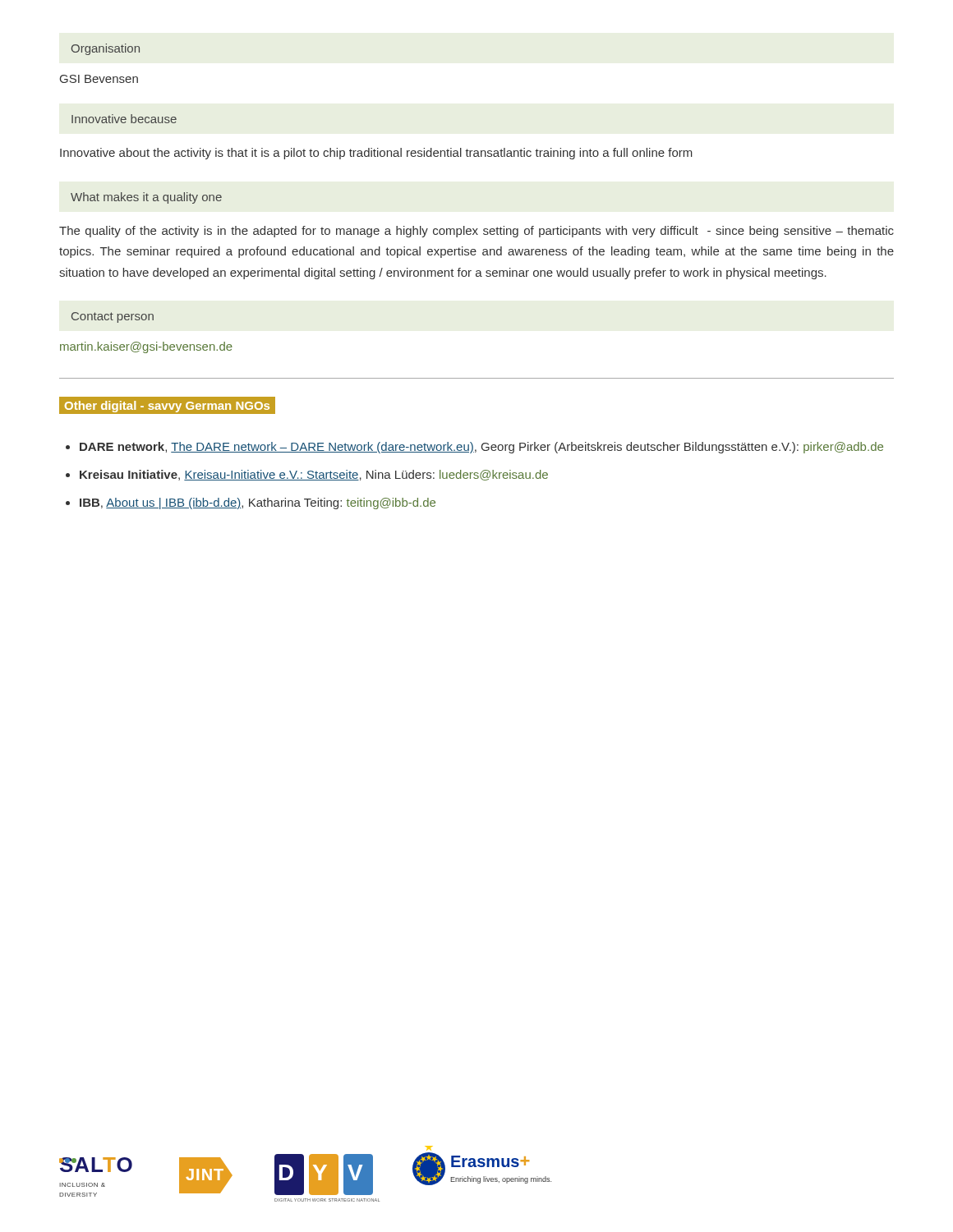The height and width of the screenshot is (1232, 953).
Task: Locate the text "Contact person"
Action: tap(113, 317)
